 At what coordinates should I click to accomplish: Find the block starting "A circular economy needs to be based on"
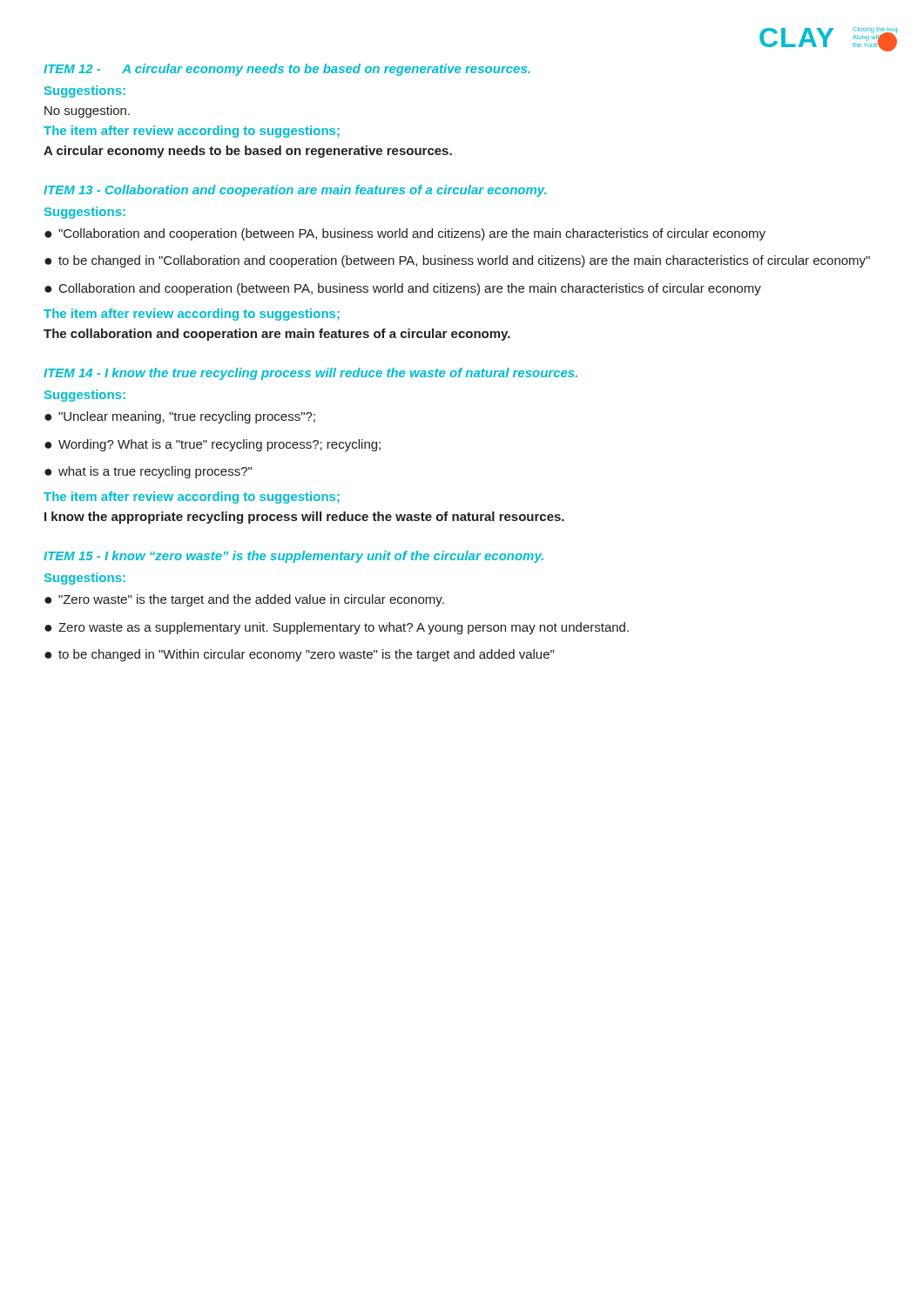coord(248,150)
